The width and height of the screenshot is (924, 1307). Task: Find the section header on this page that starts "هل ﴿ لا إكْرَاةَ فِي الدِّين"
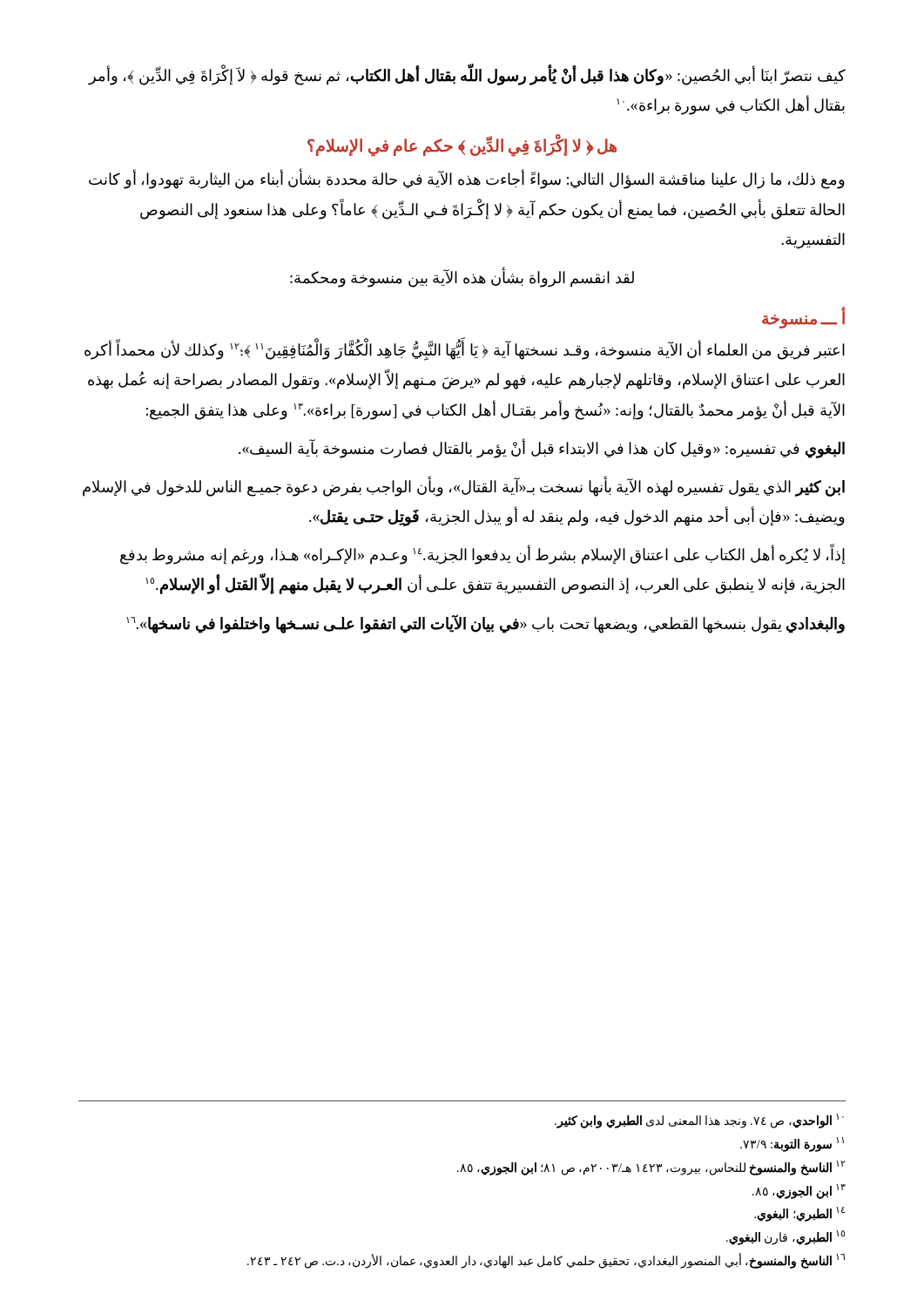pos(462,146)
